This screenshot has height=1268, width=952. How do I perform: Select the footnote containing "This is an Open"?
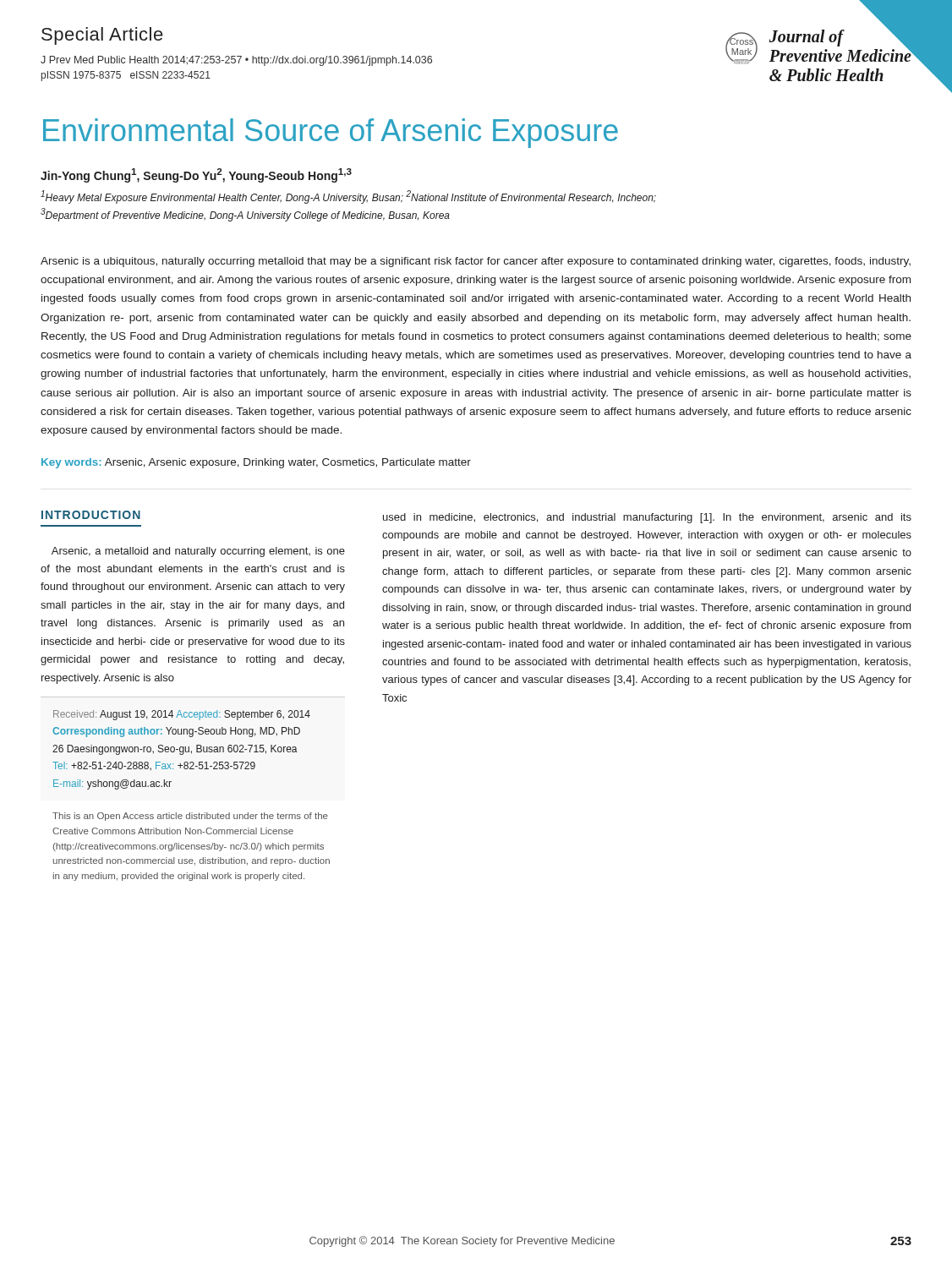[191, 846]
